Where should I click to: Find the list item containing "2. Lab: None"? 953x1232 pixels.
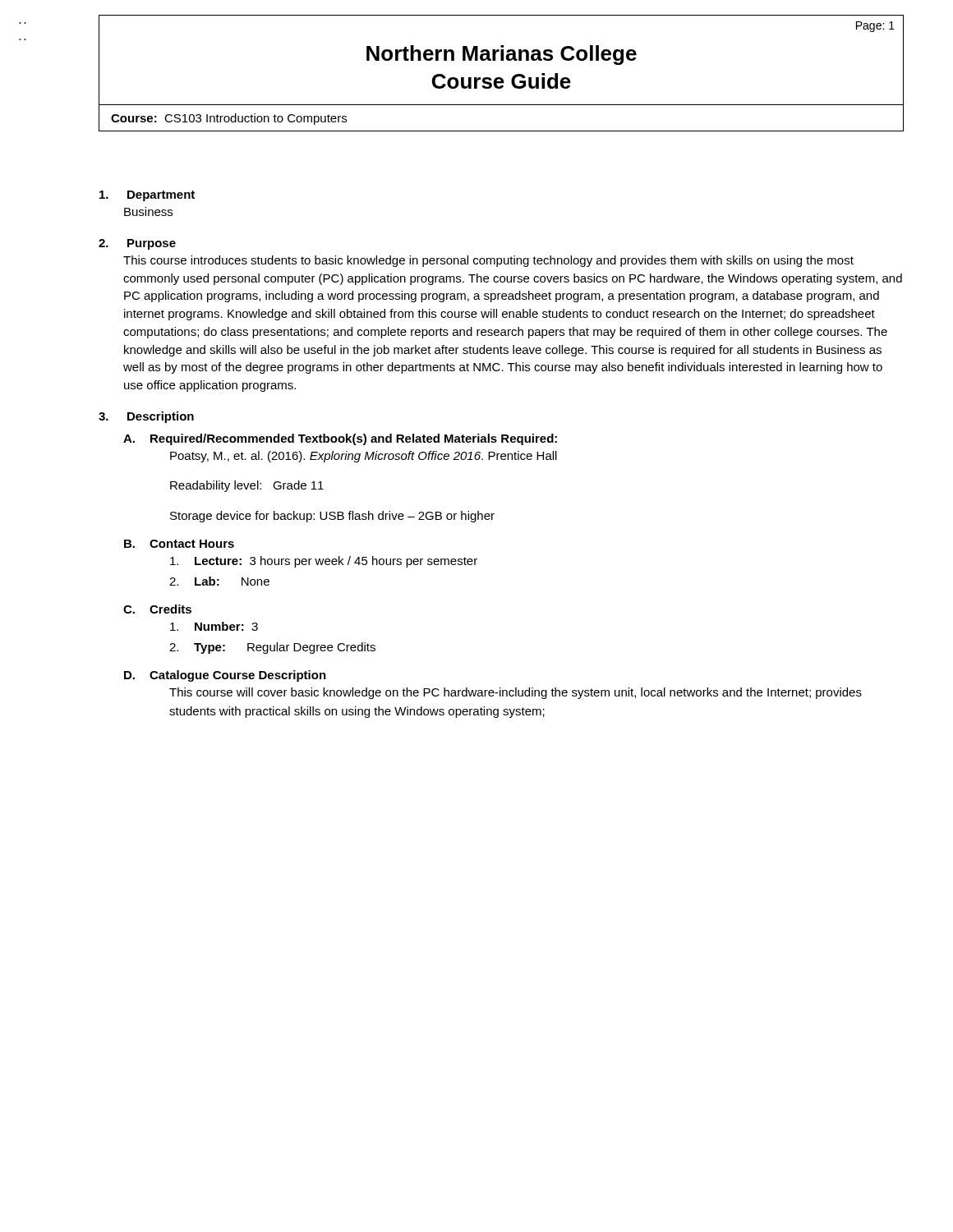pyautogui.click(x=220, y=582)
